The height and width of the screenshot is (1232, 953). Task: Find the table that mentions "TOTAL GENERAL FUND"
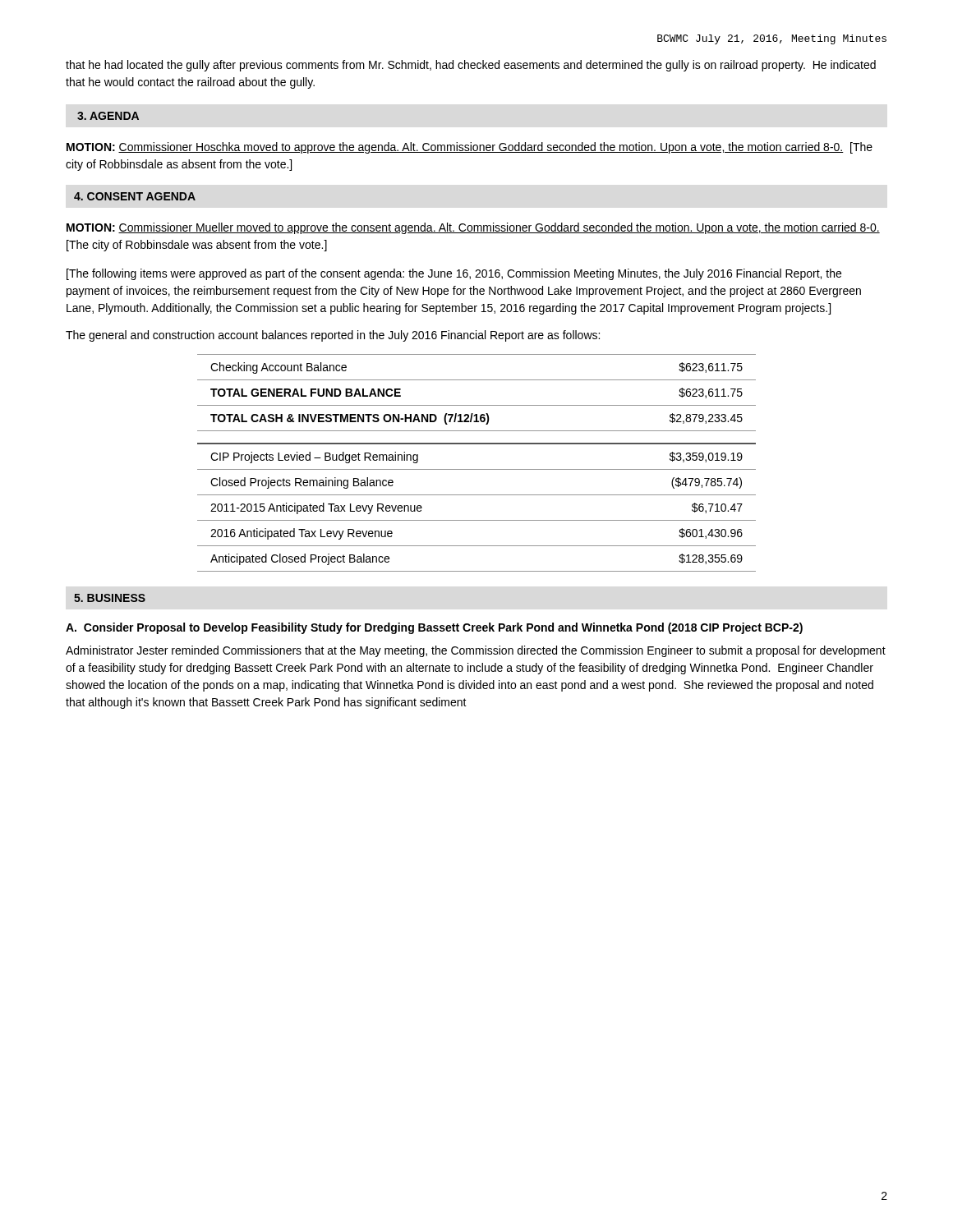tap(476, 393)
